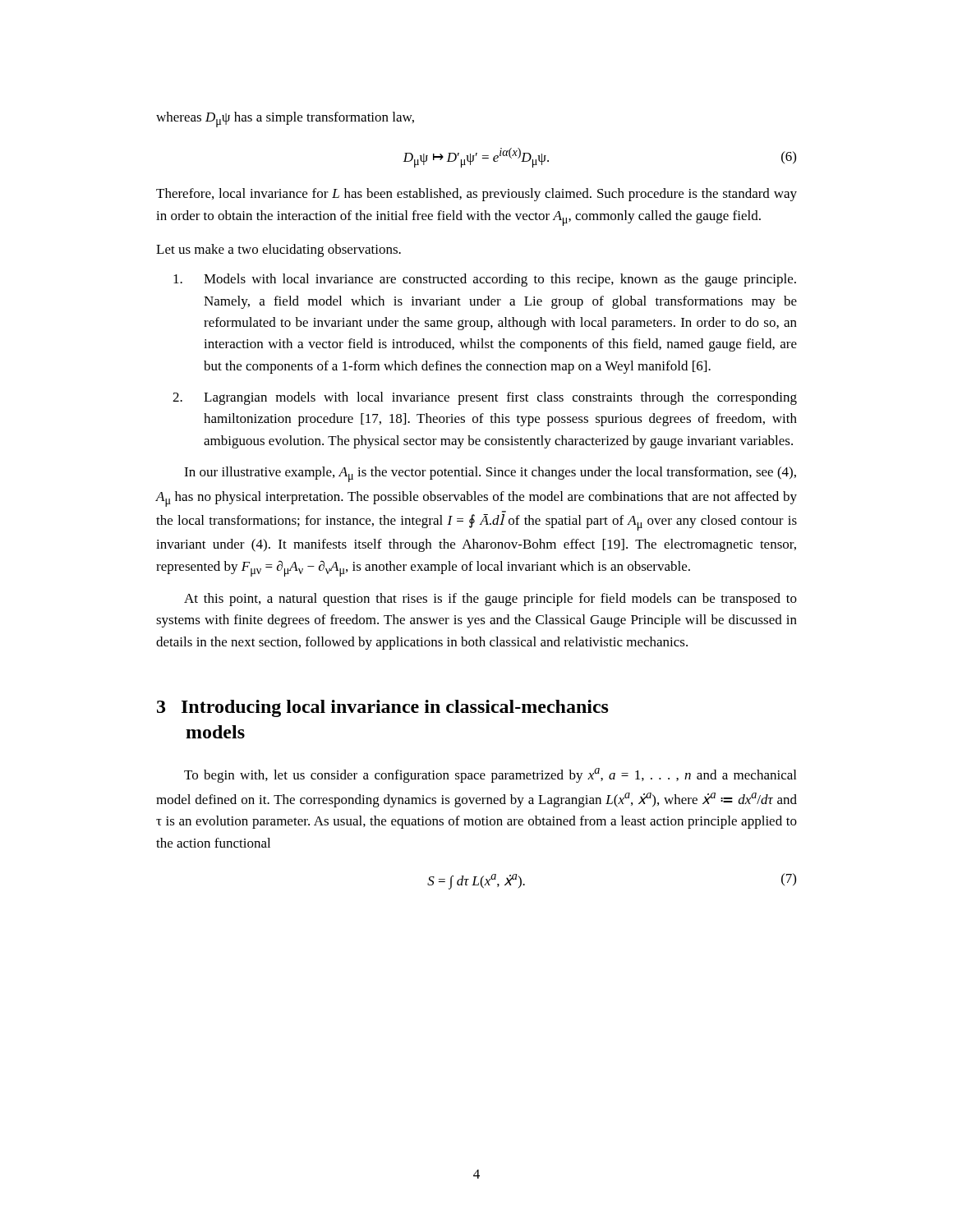Click on the text block containing "whereas Dμψ has a simple transformation"
This screenshot has height=1232, width=953.
pos(286,118)
